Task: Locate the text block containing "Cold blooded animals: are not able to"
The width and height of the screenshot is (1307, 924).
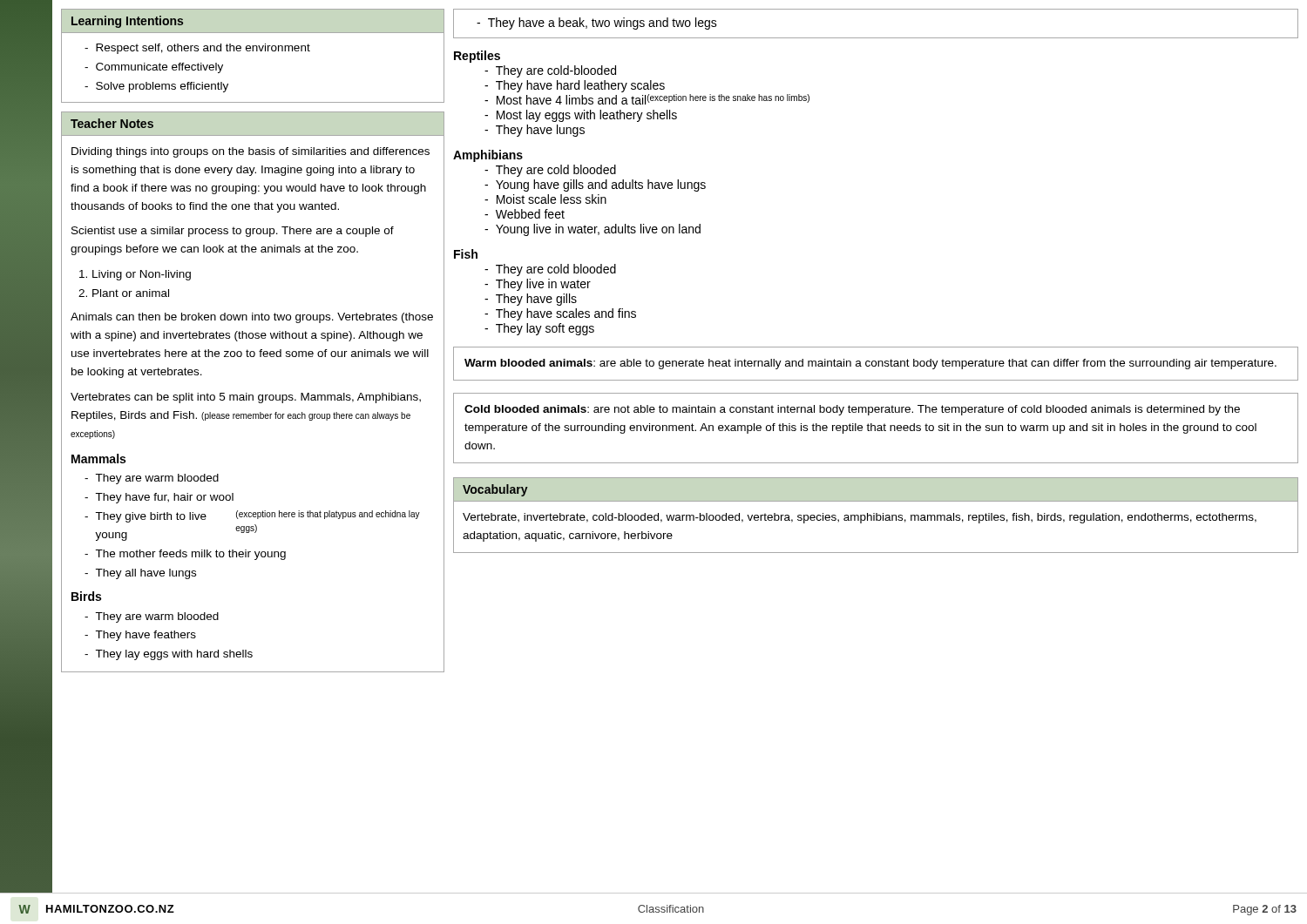Action: [861, 427]
